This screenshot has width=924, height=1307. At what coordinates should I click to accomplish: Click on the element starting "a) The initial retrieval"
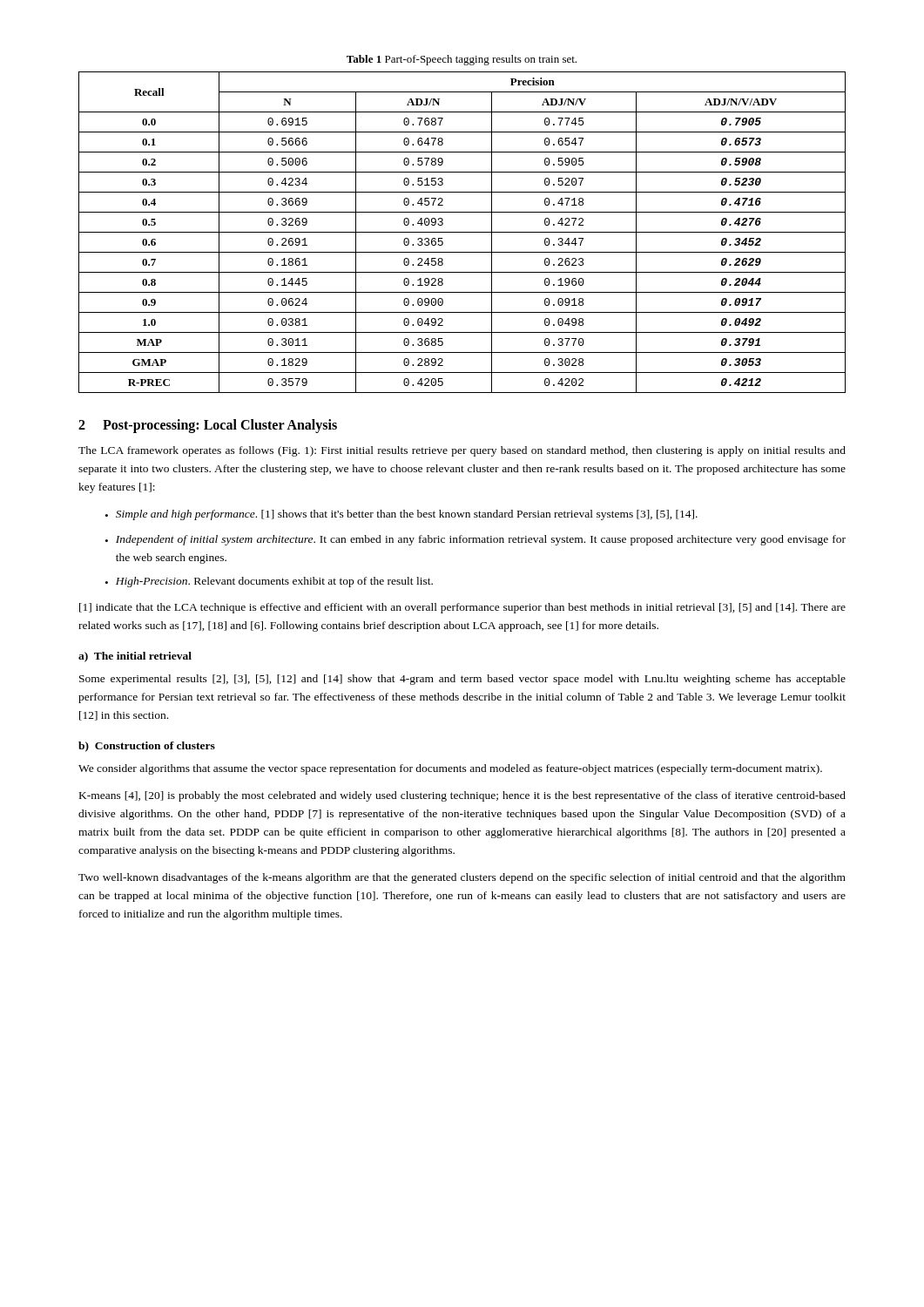(135, 656)
